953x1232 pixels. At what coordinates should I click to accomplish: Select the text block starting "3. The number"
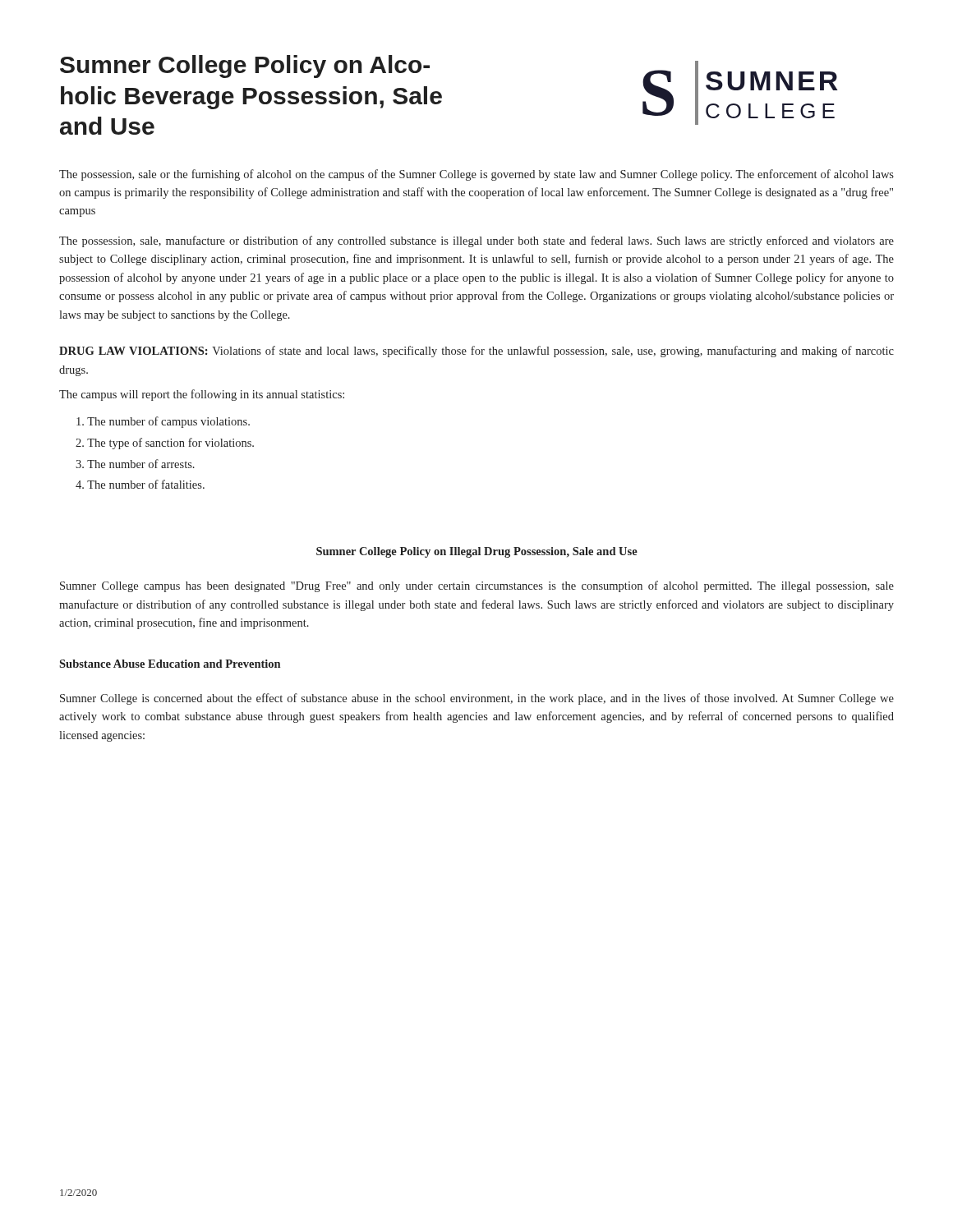coord(135,464)
